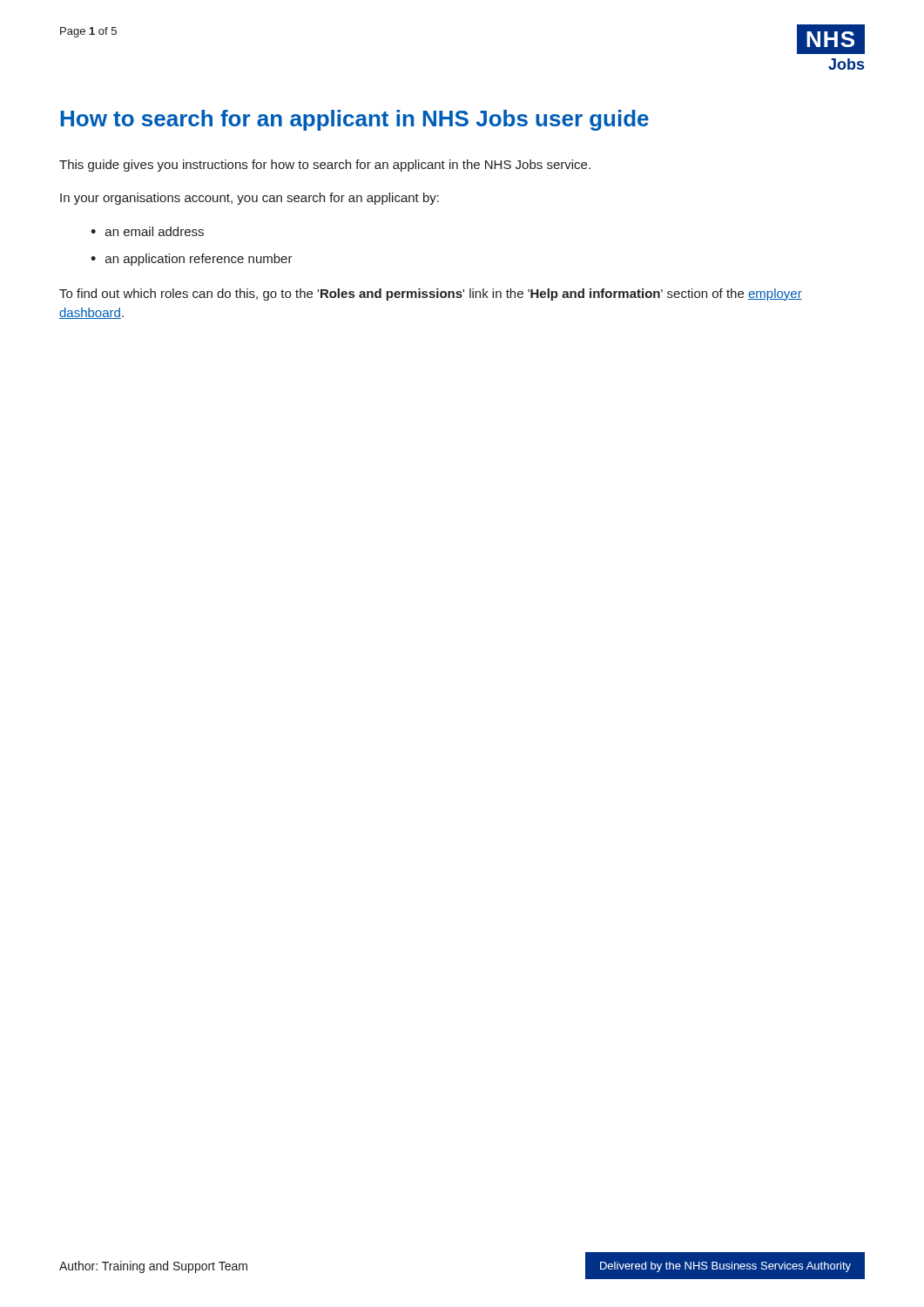
Task: Where is the passage that starts "To find out which roles can do this,"?
Action: [x=430, y=303]
